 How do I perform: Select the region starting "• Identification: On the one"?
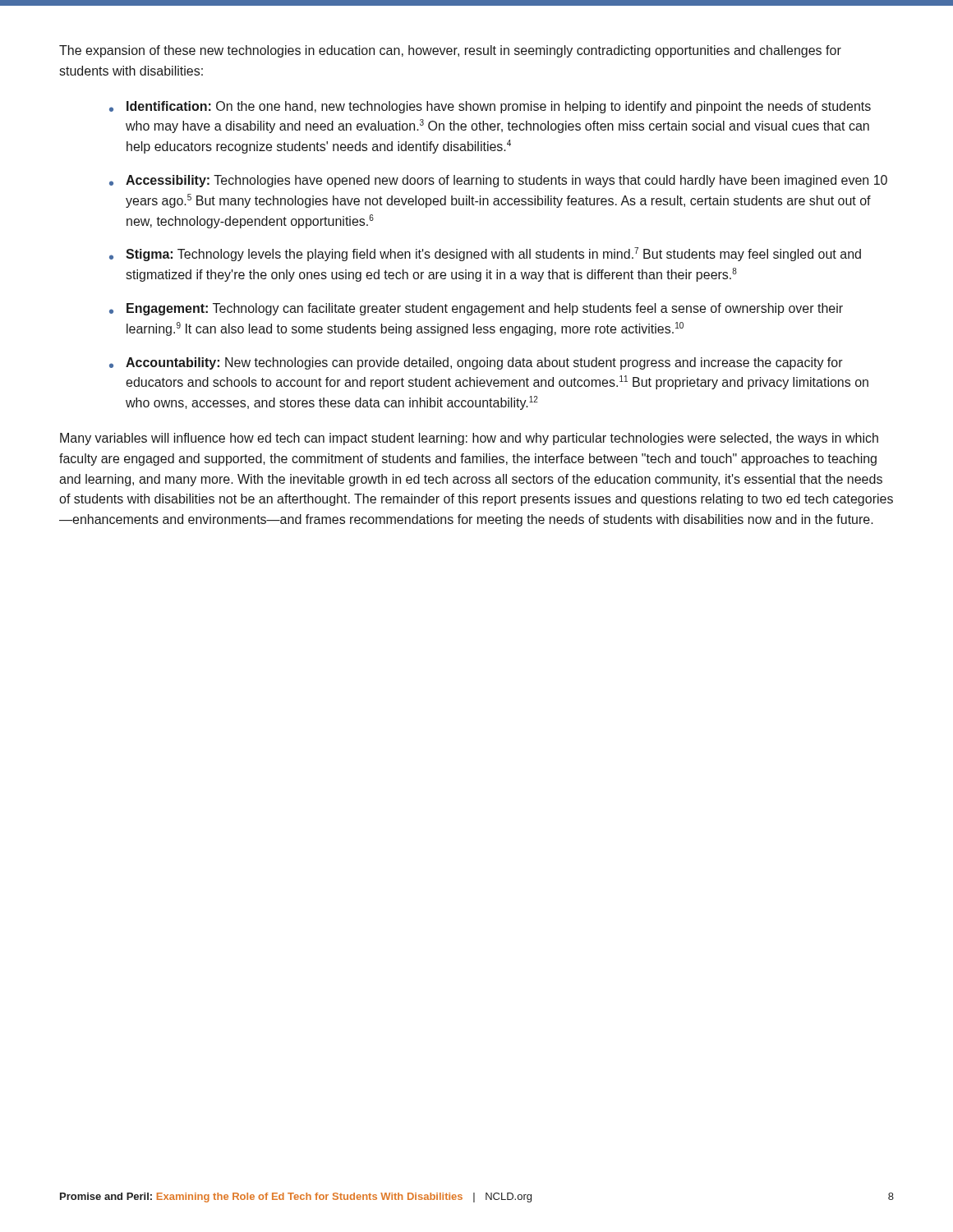[501, 127]
